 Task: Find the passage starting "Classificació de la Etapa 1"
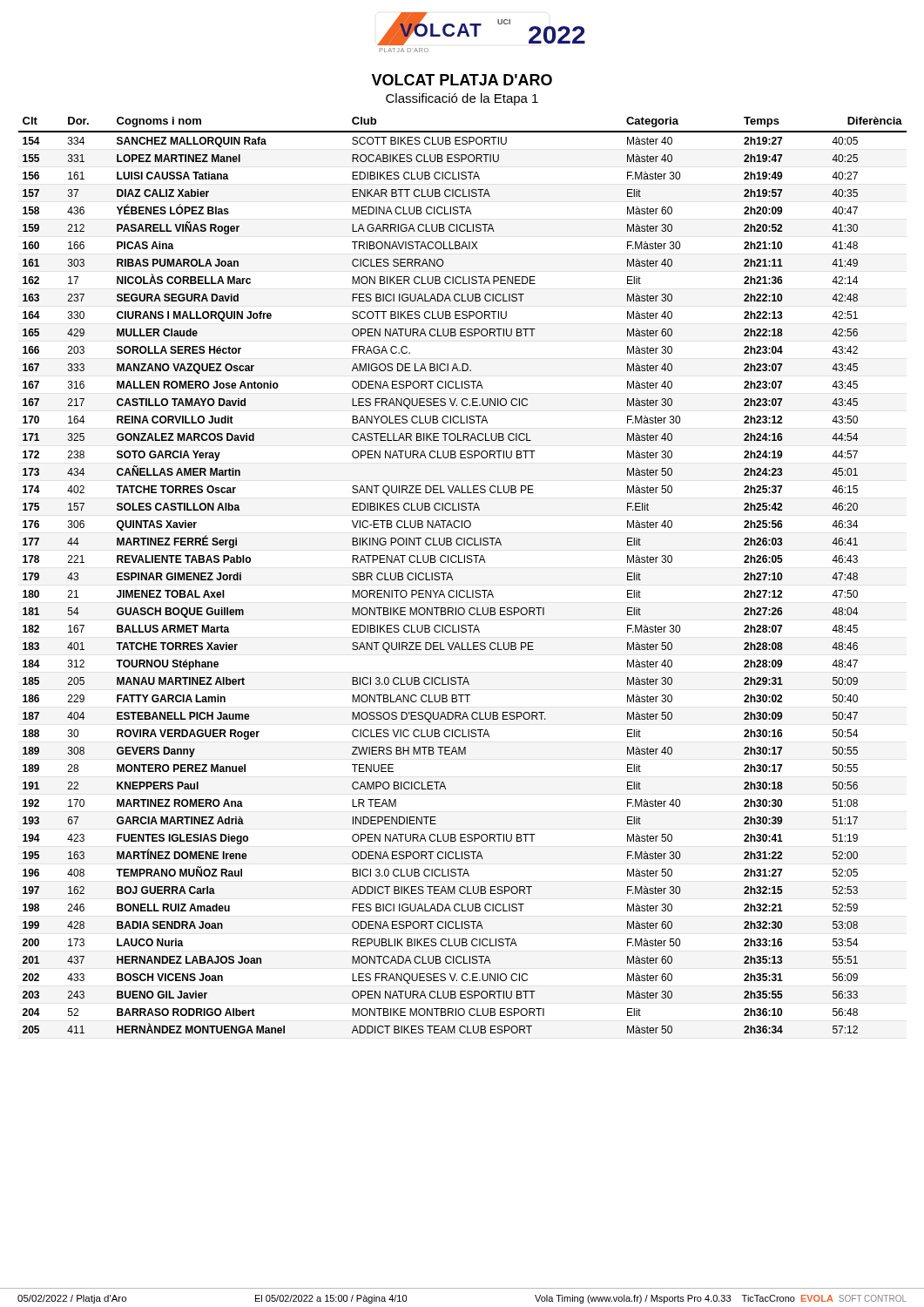(x=462, y=98)
